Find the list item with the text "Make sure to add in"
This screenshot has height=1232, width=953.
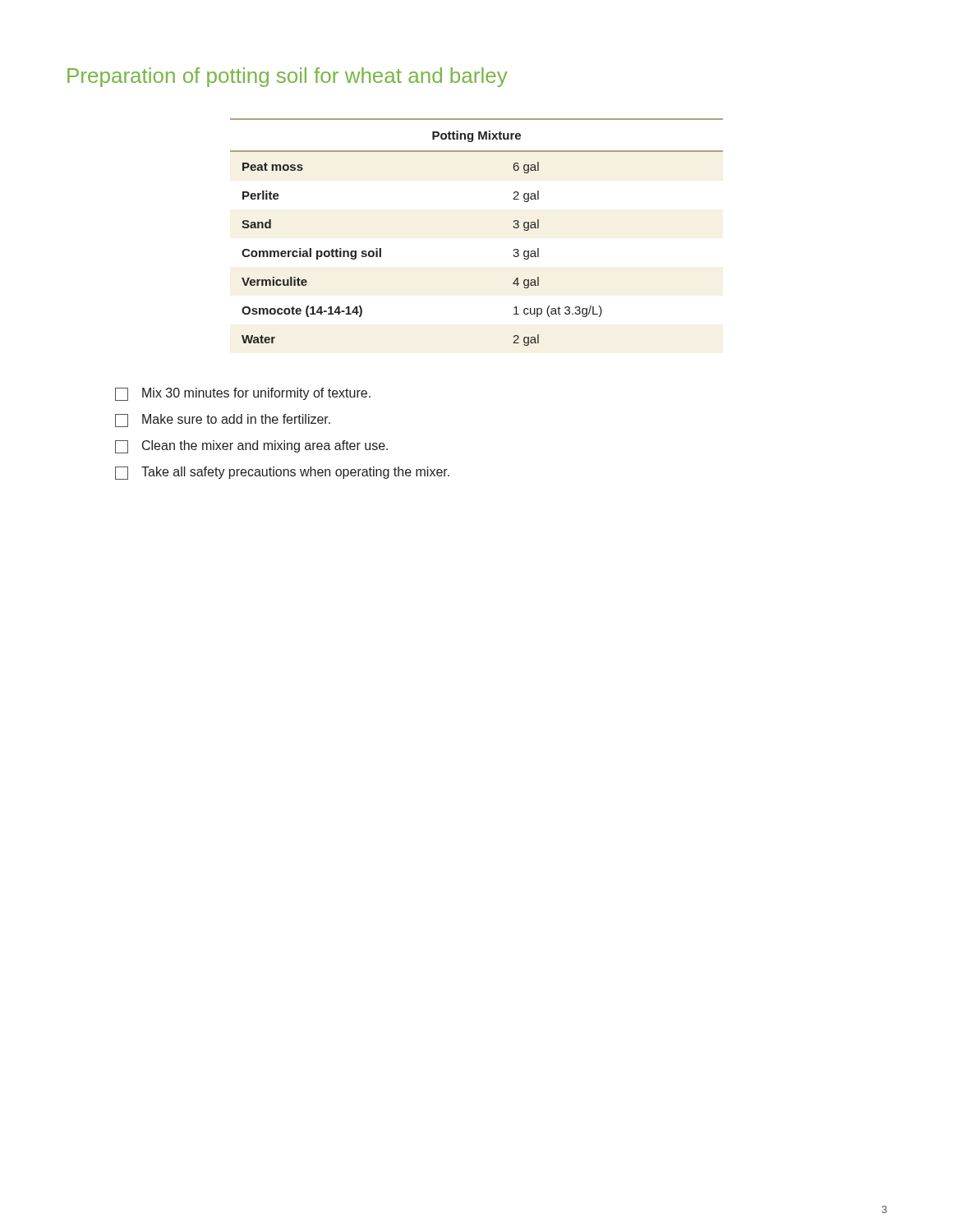223,420
